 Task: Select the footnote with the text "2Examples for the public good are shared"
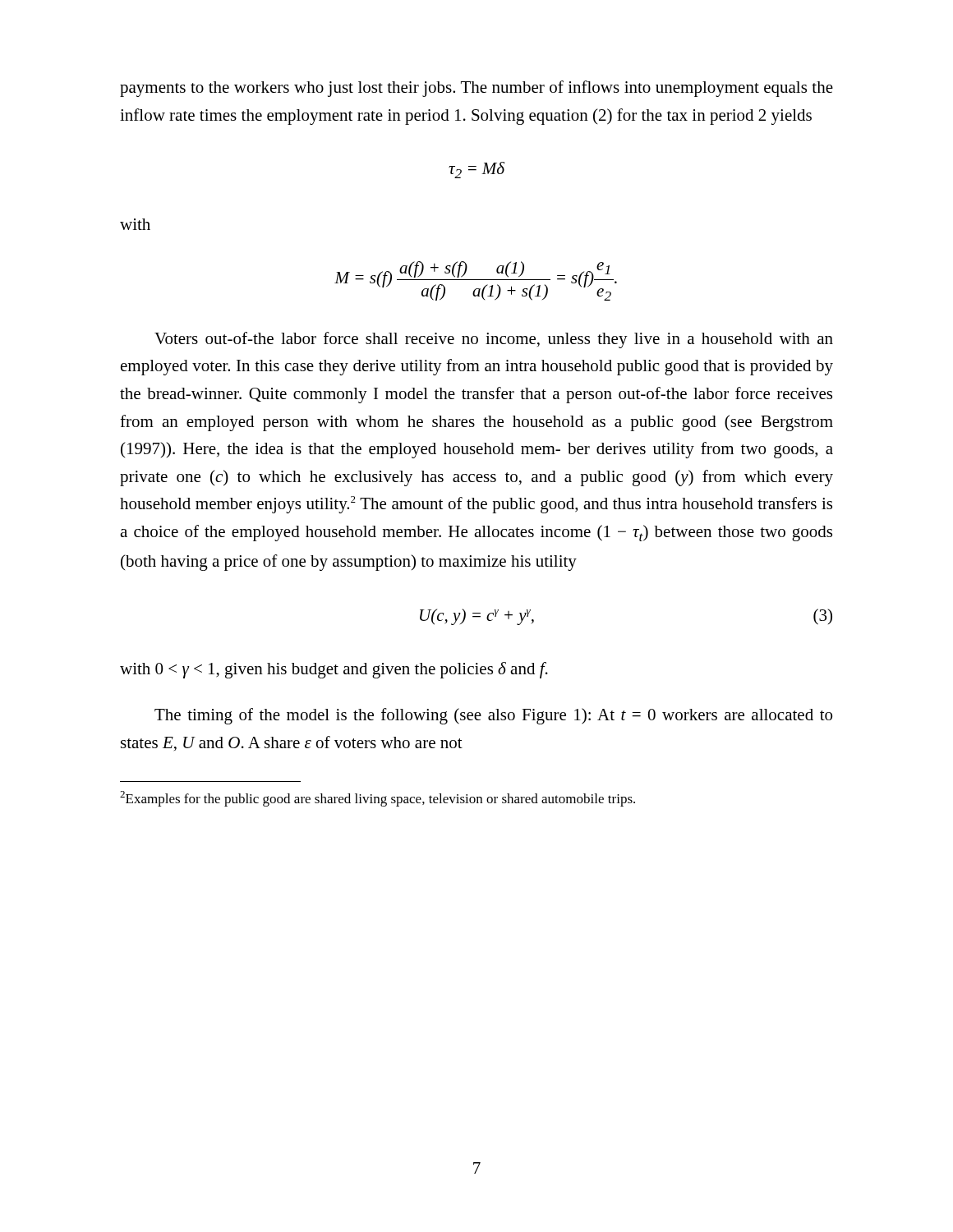tap(378, 798)
